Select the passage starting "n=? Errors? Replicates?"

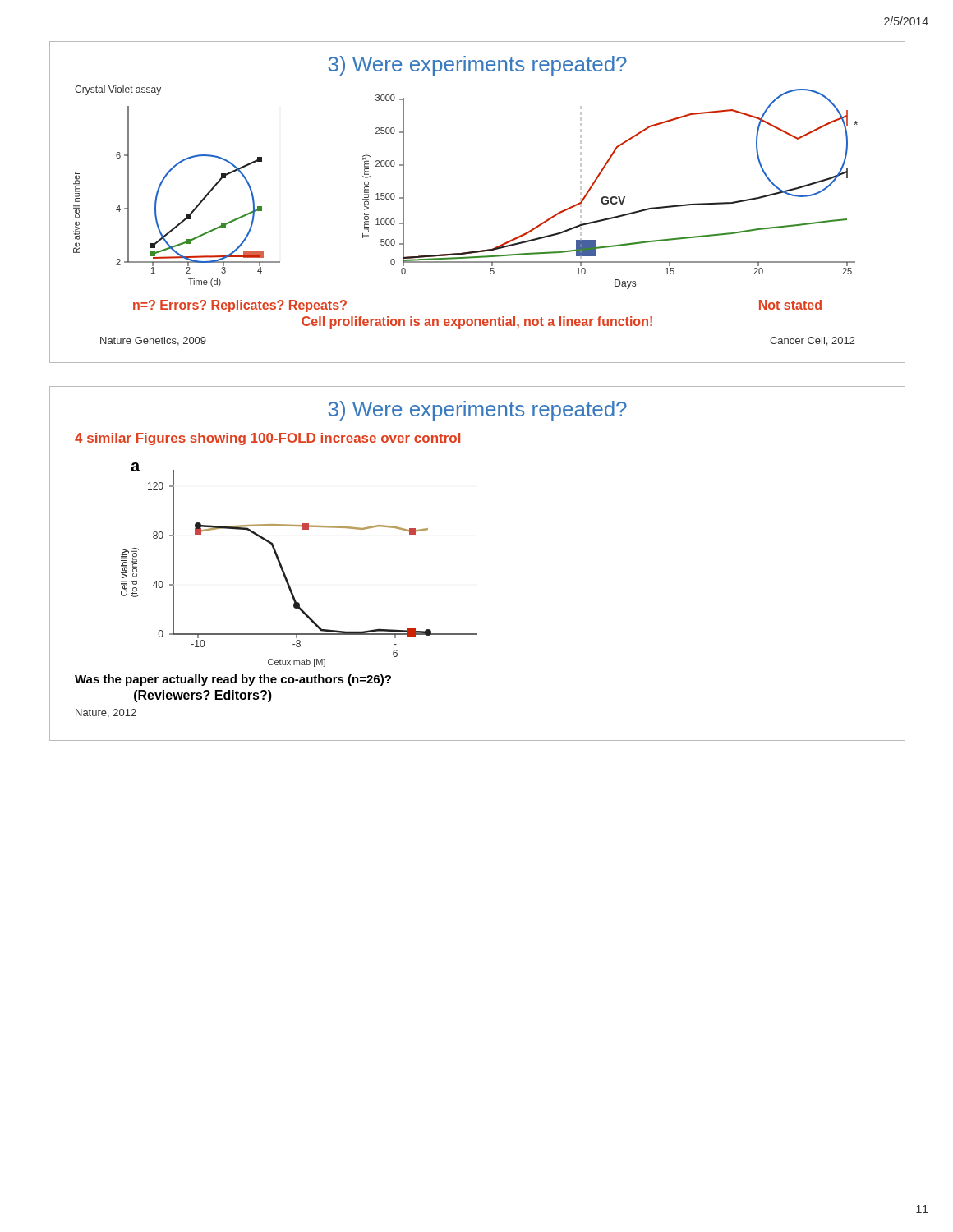(x=241, y=306)
